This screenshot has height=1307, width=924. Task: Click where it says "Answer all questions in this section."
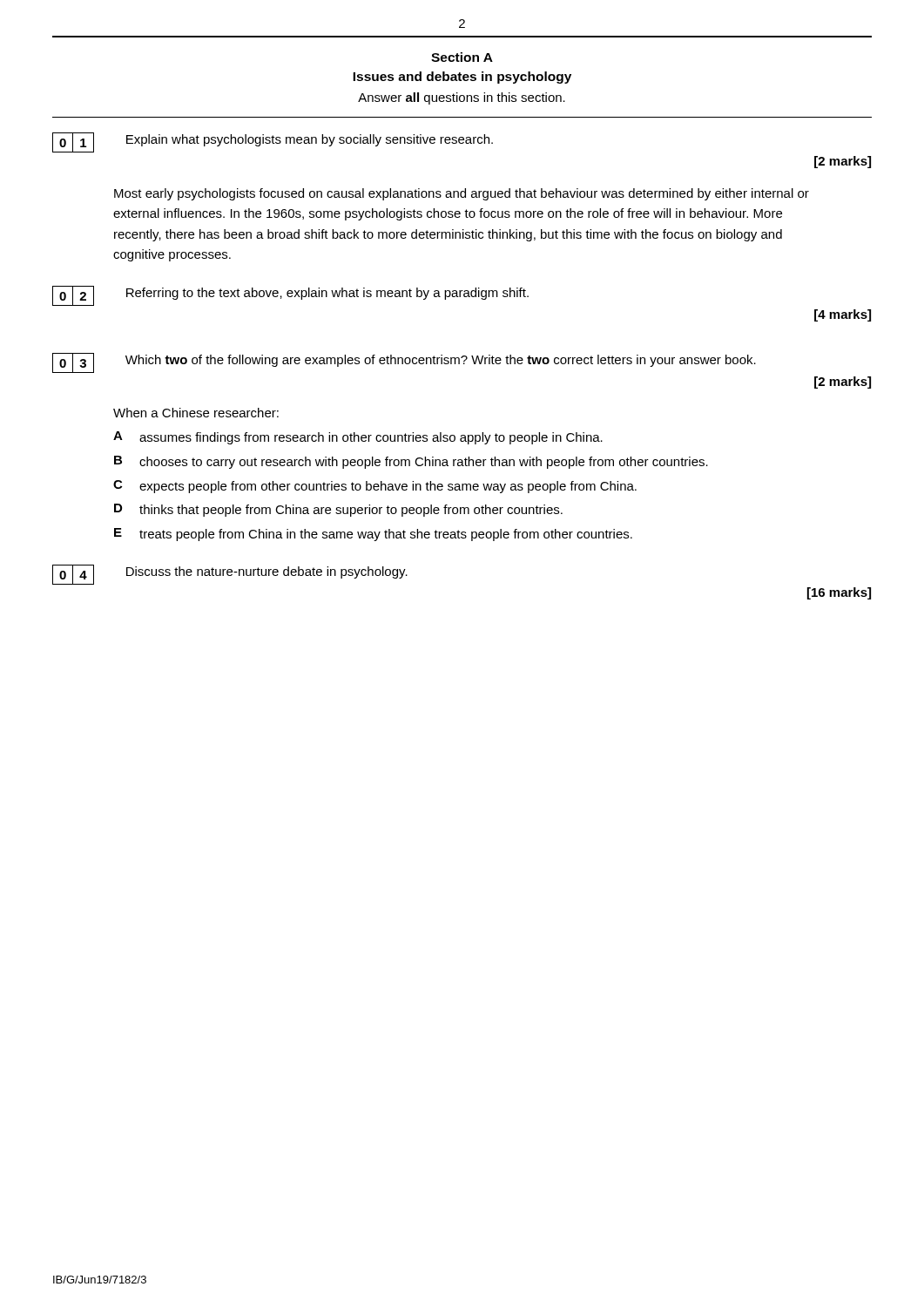pos(462,97)
